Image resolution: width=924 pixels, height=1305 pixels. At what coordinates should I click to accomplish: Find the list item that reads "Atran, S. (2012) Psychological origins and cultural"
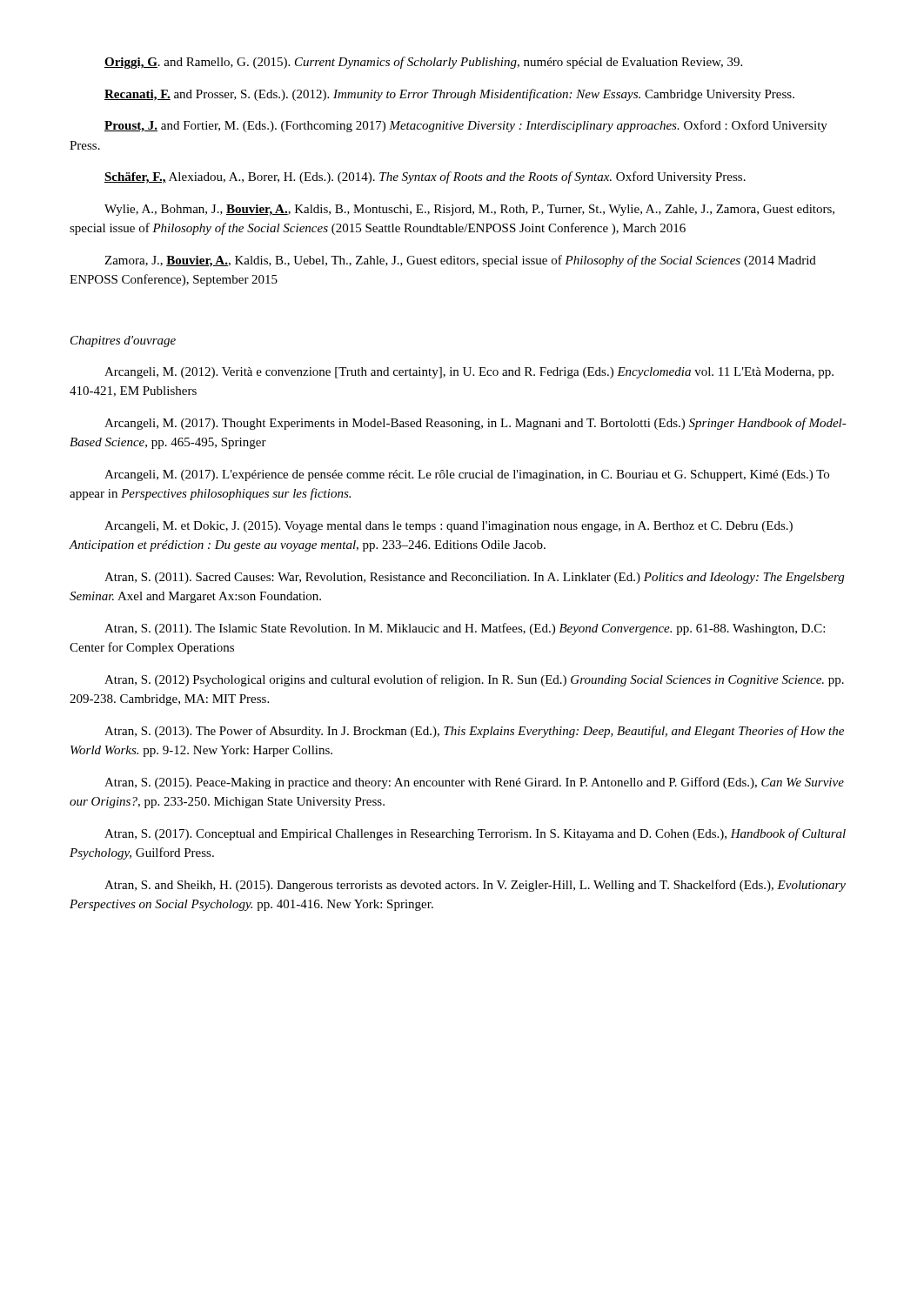[x=457, y=689]
